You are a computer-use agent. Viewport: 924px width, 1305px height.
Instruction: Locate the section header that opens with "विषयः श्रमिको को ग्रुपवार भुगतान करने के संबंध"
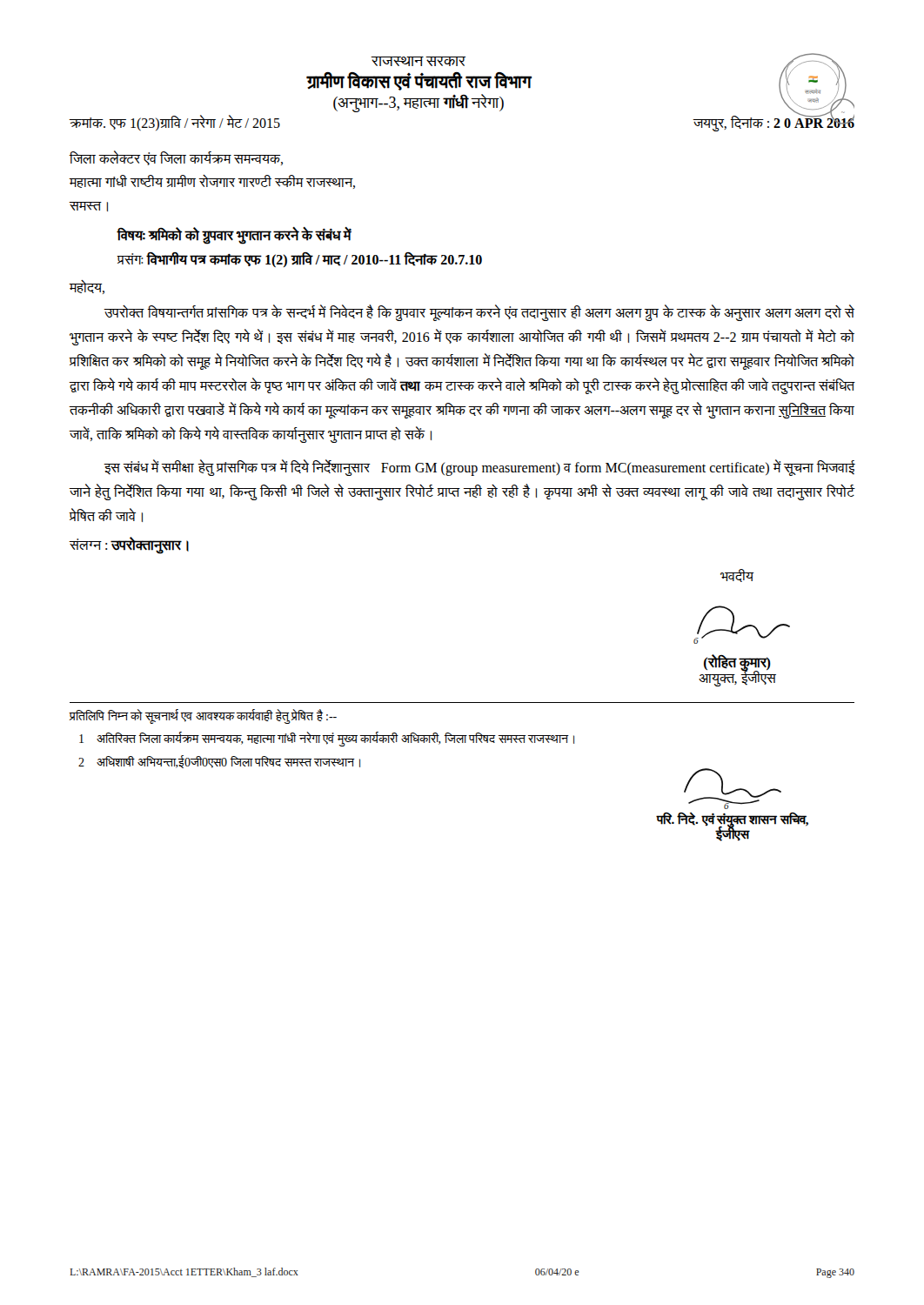(234, 235)
